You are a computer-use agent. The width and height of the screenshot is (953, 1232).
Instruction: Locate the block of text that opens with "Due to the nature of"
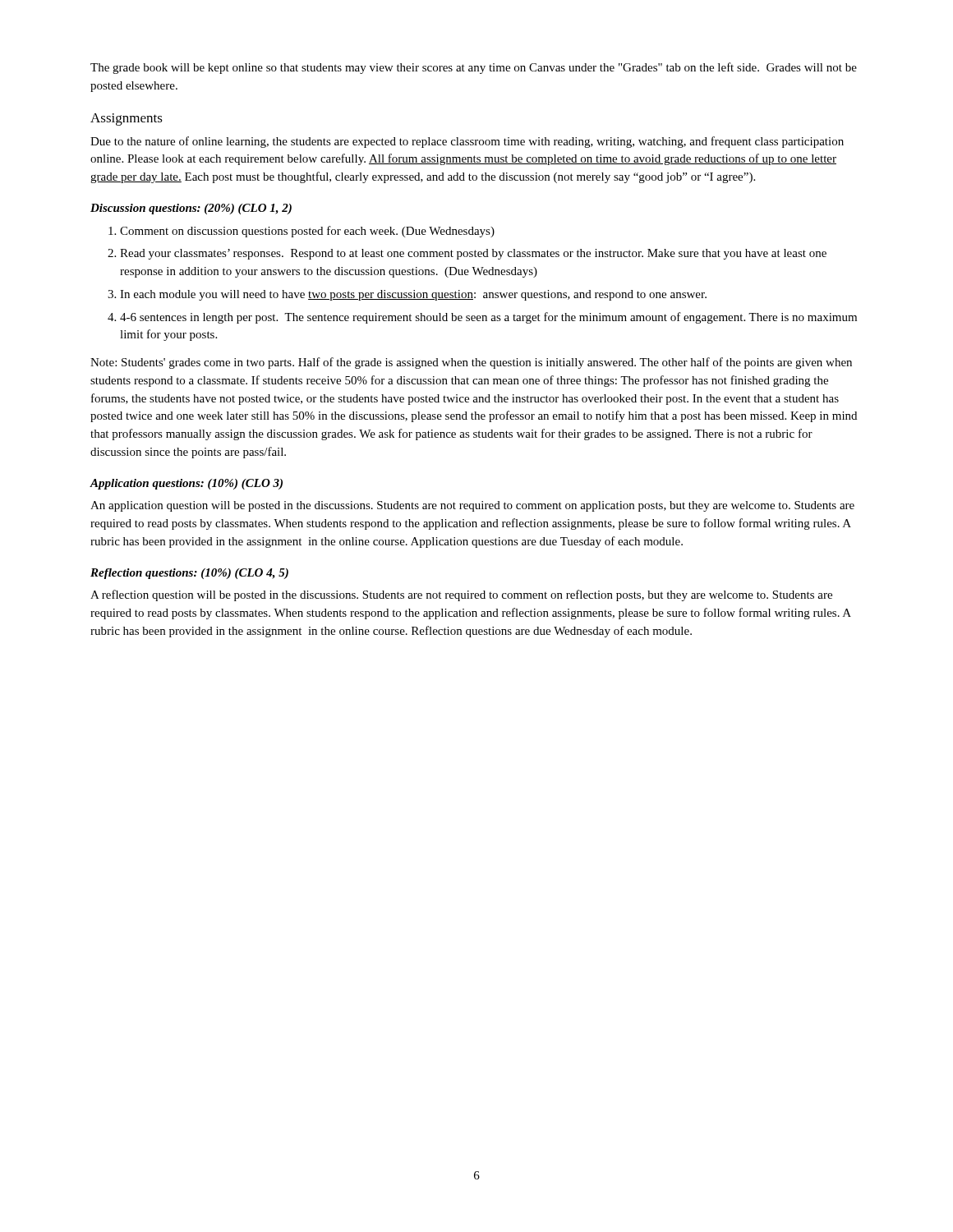tap(476, 159)
